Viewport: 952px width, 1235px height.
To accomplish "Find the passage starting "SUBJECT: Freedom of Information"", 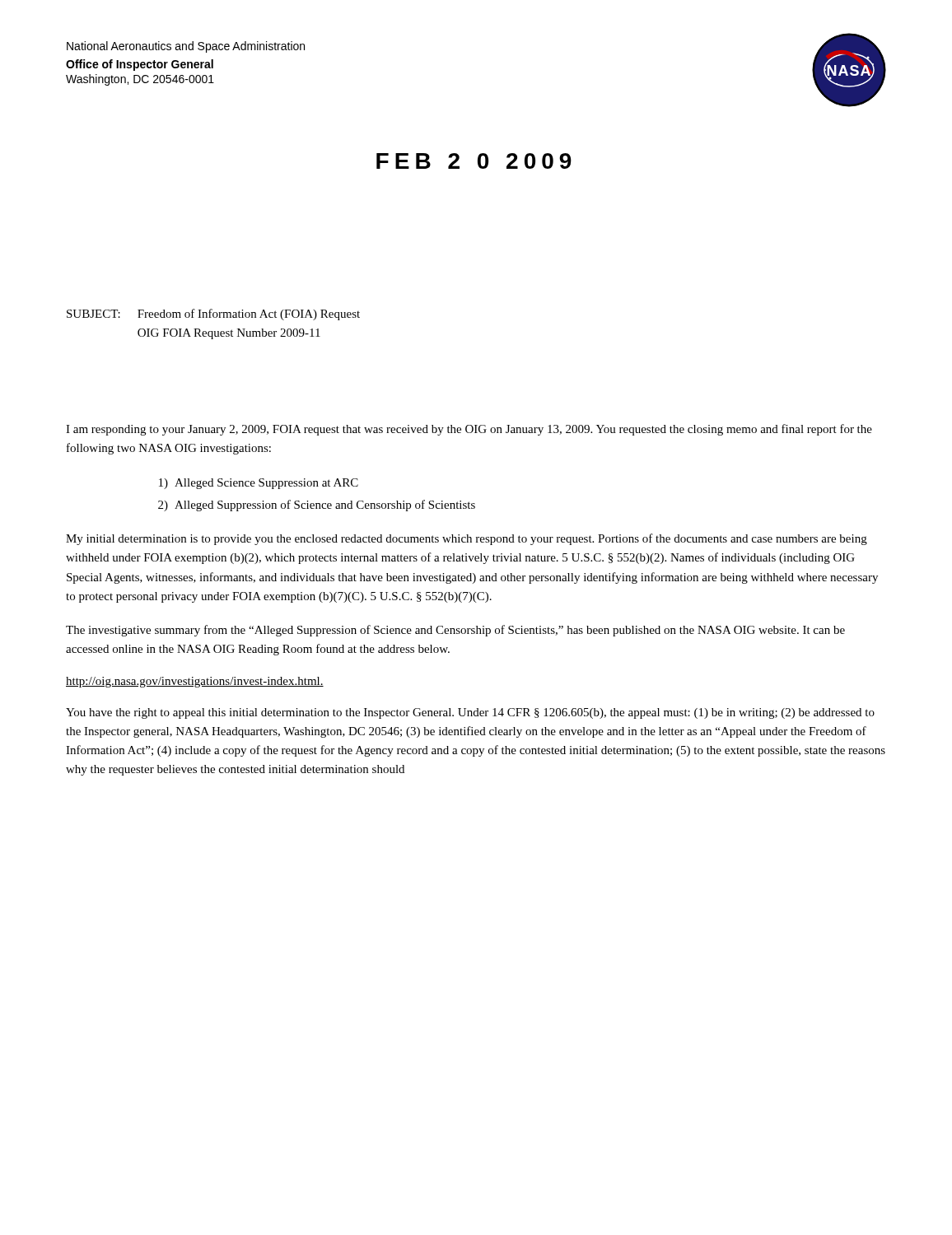I will (213, 324).
